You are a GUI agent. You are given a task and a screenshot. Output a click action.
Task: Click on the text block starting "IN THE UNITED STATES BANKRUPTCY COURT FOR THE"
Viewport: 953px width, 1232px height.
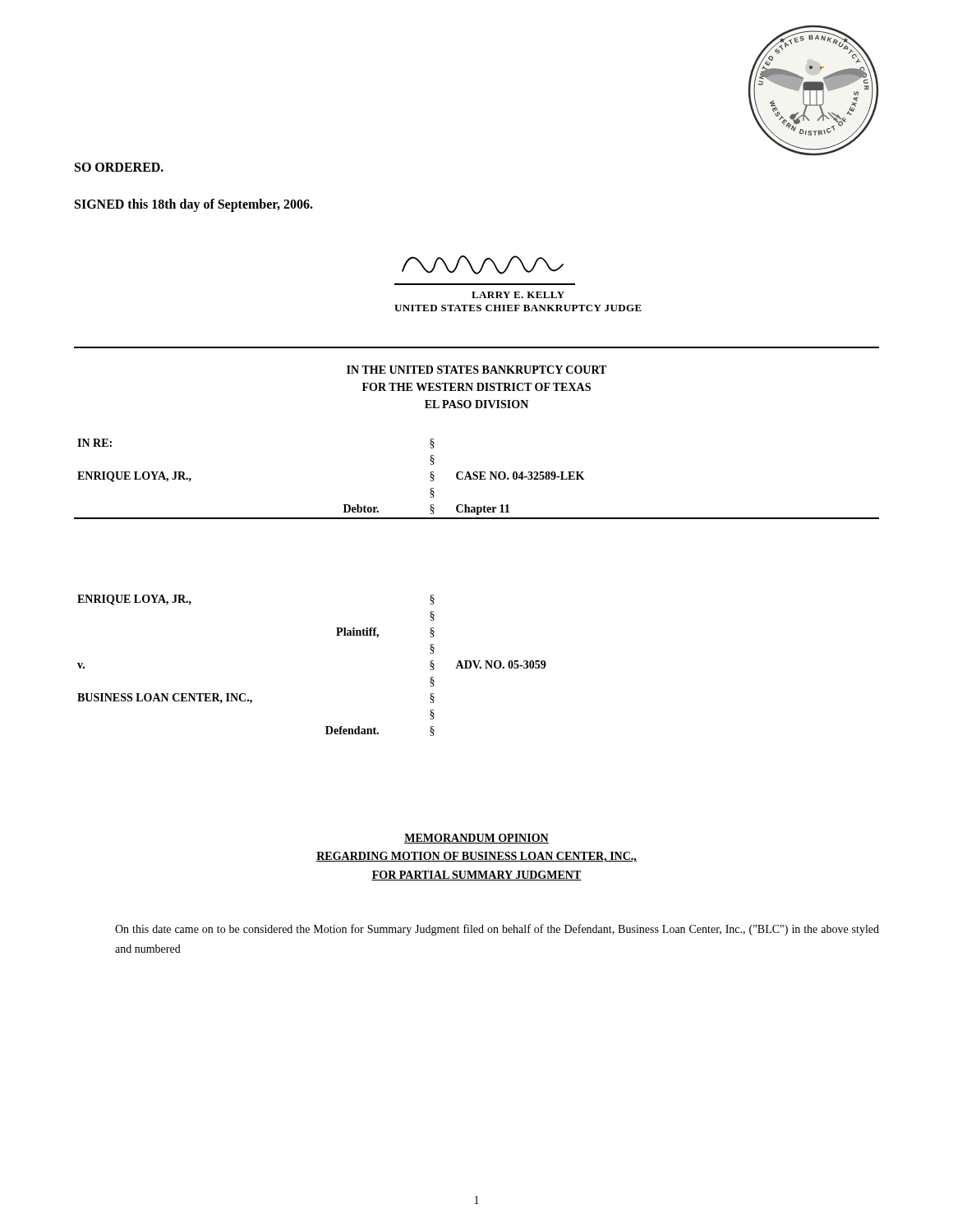point(476,387)
